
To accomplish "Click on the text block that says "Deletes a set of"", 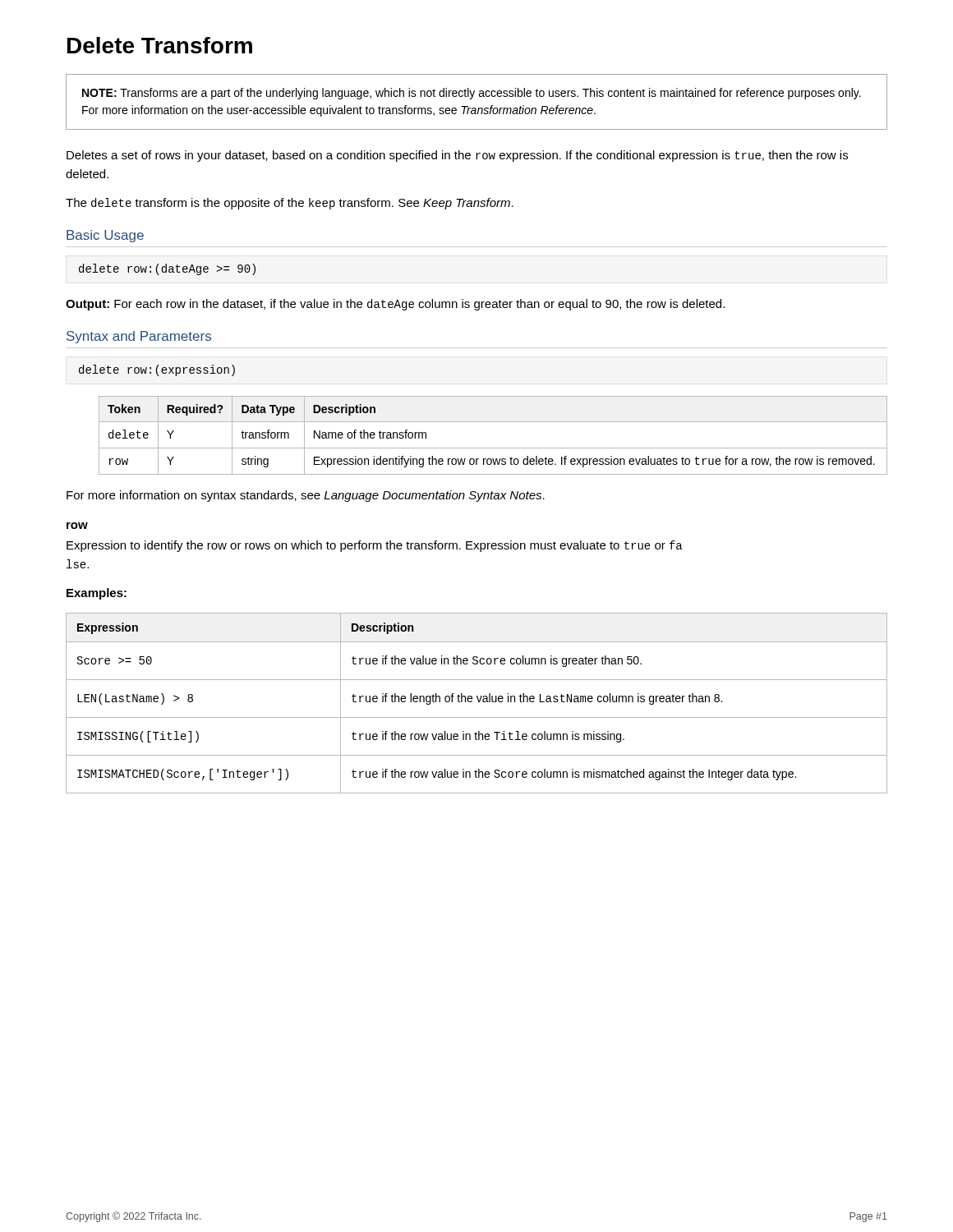I will tap(457, 164).
